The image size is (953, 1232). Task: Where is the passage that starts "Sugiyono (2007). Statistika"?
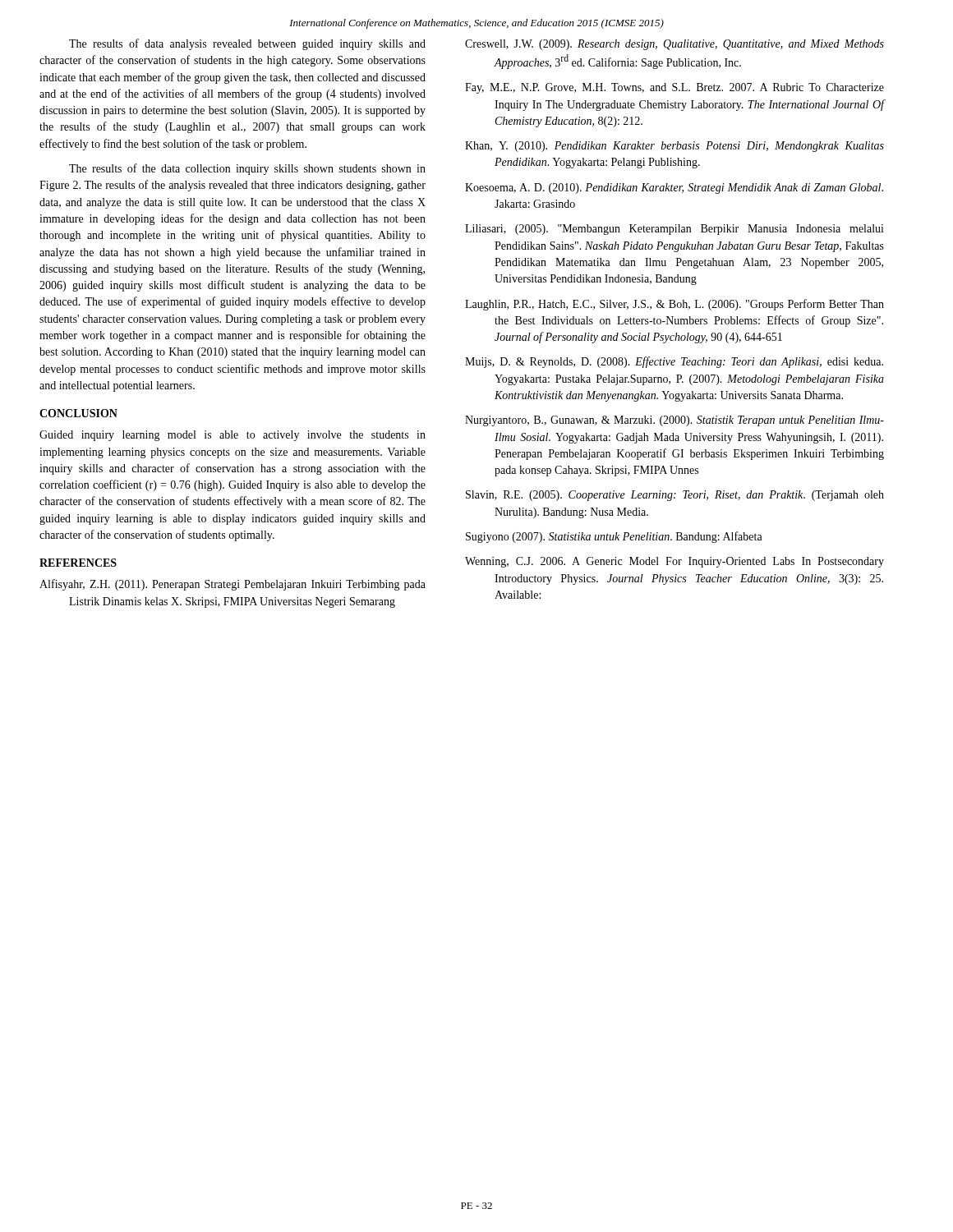click(614, 537)
